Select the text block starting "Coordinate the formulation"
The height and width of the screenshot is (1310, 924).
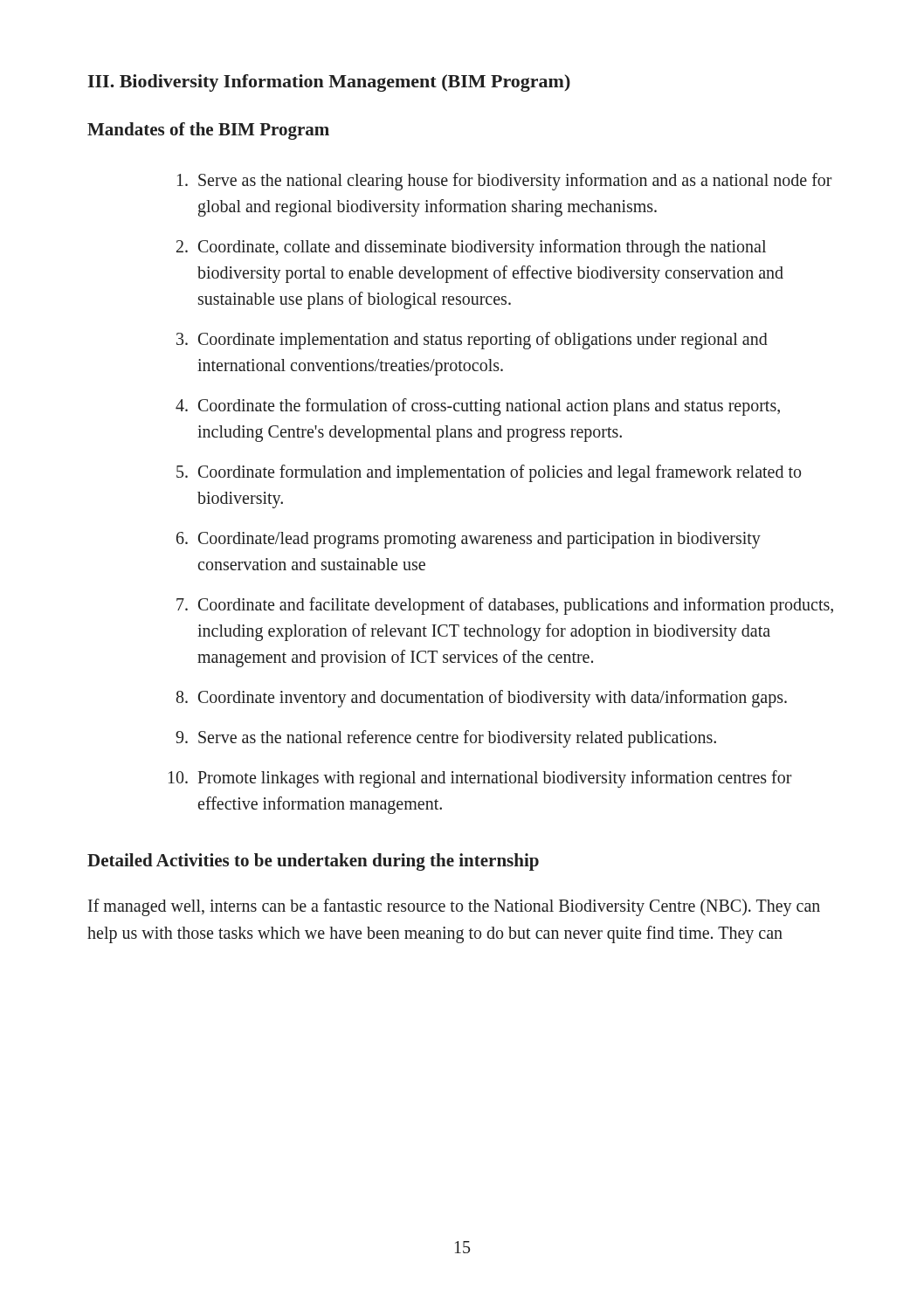click(497, 418)
